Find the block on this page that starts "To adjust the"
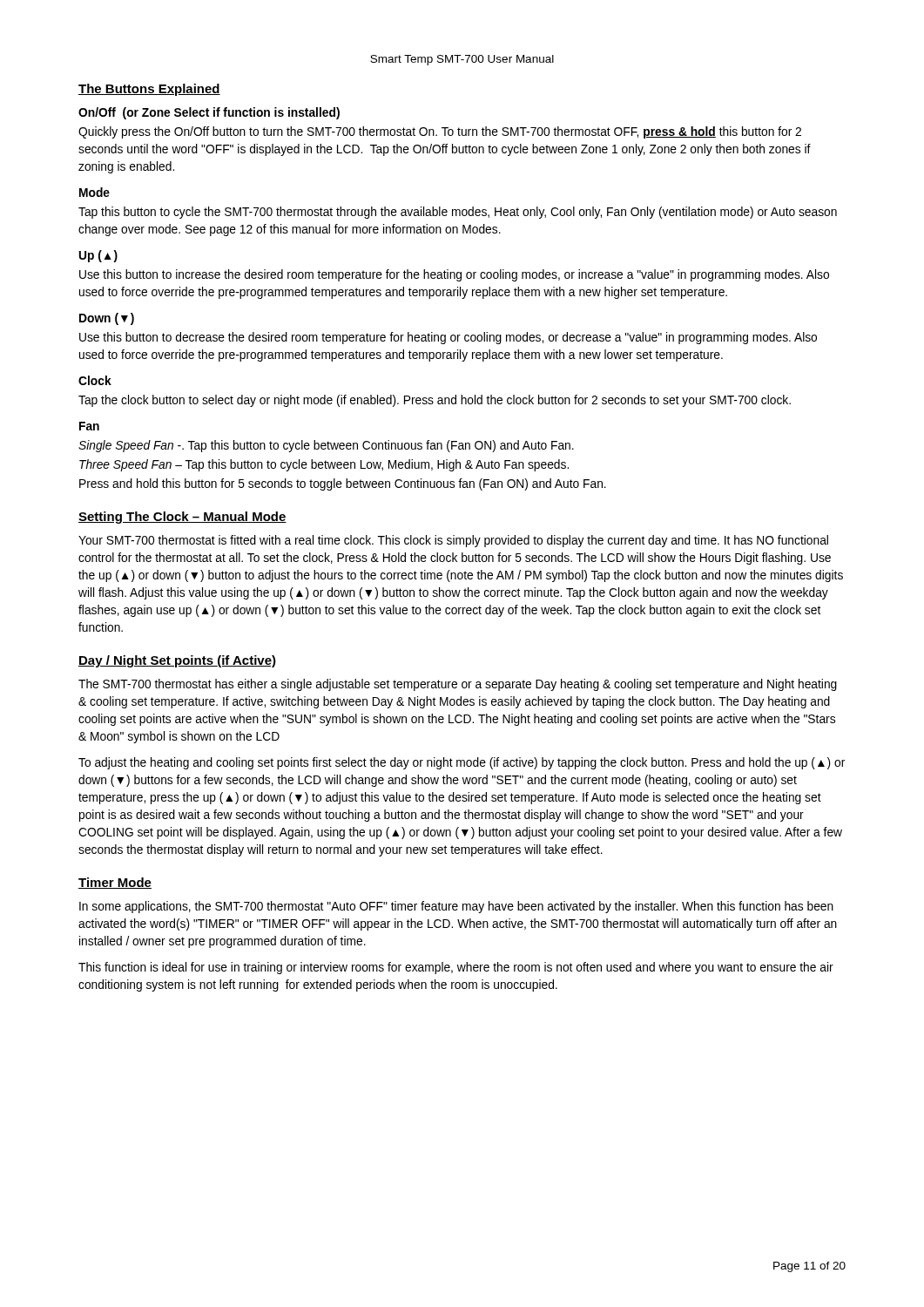 [462, 806]
